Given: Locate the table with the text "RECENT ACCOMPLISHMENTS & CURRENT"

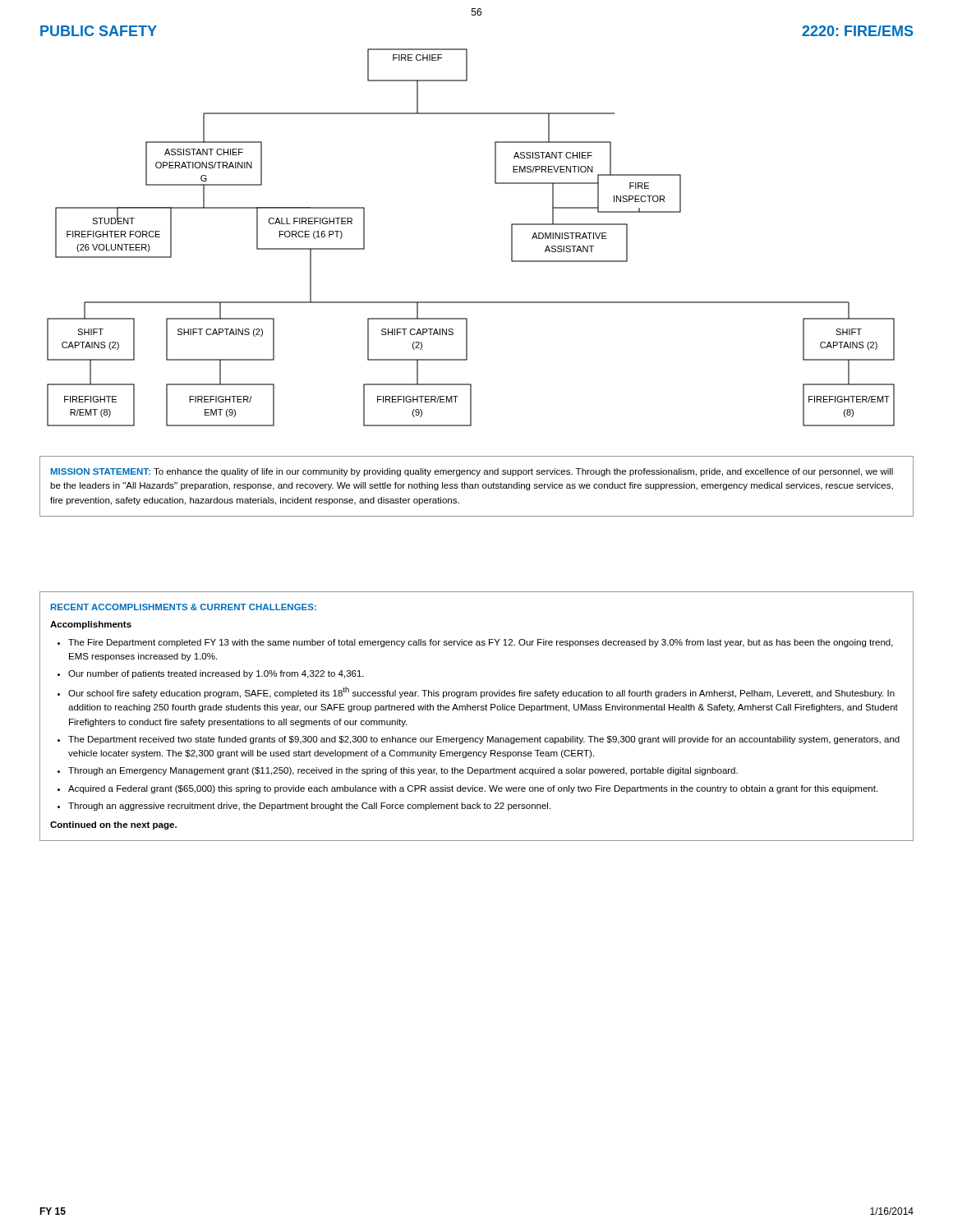Looking at the screenshot, I should point(476,716).
